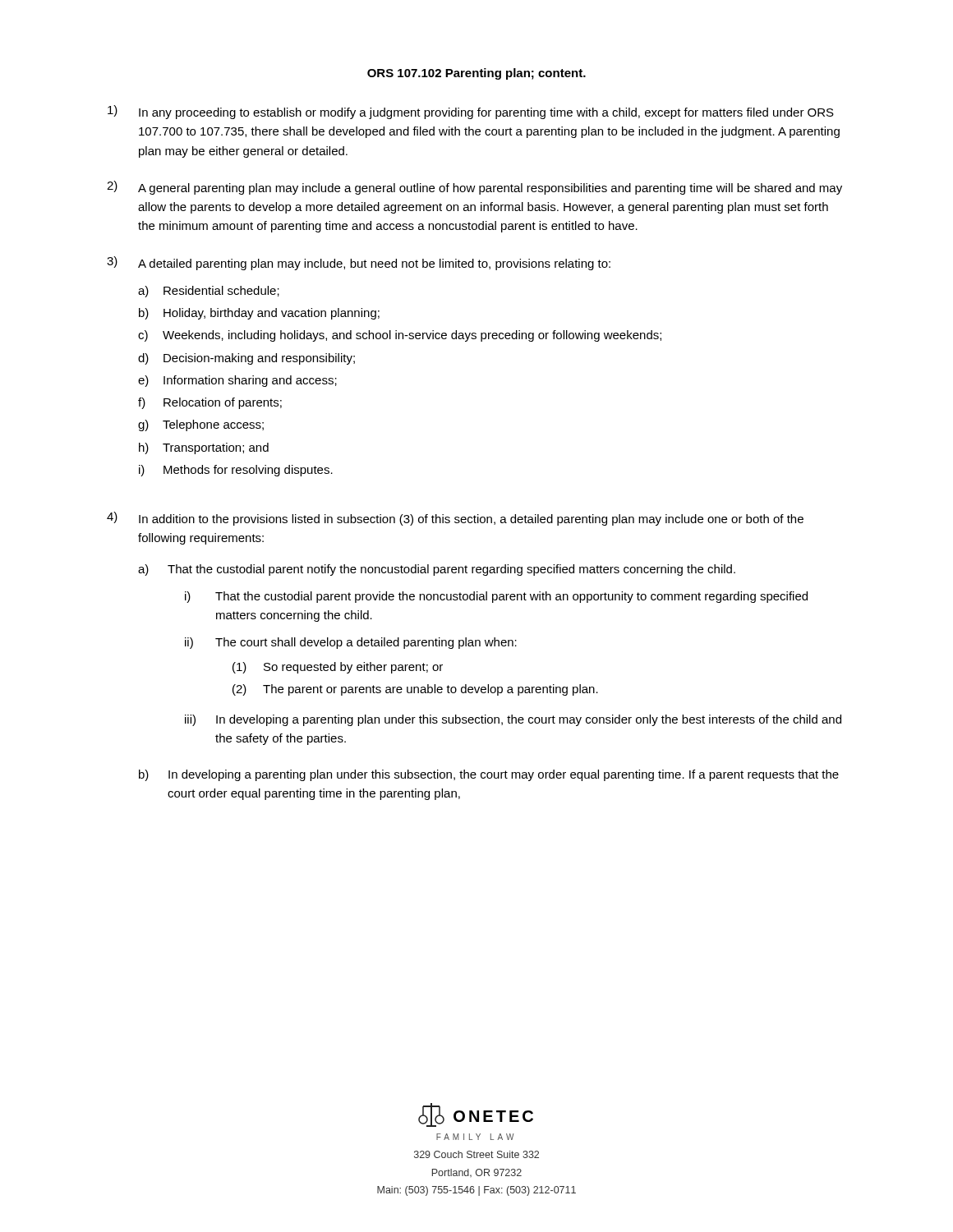
Task: Point to the region starting "a)Residential schedule;"
Action: (x=209, y=292)
